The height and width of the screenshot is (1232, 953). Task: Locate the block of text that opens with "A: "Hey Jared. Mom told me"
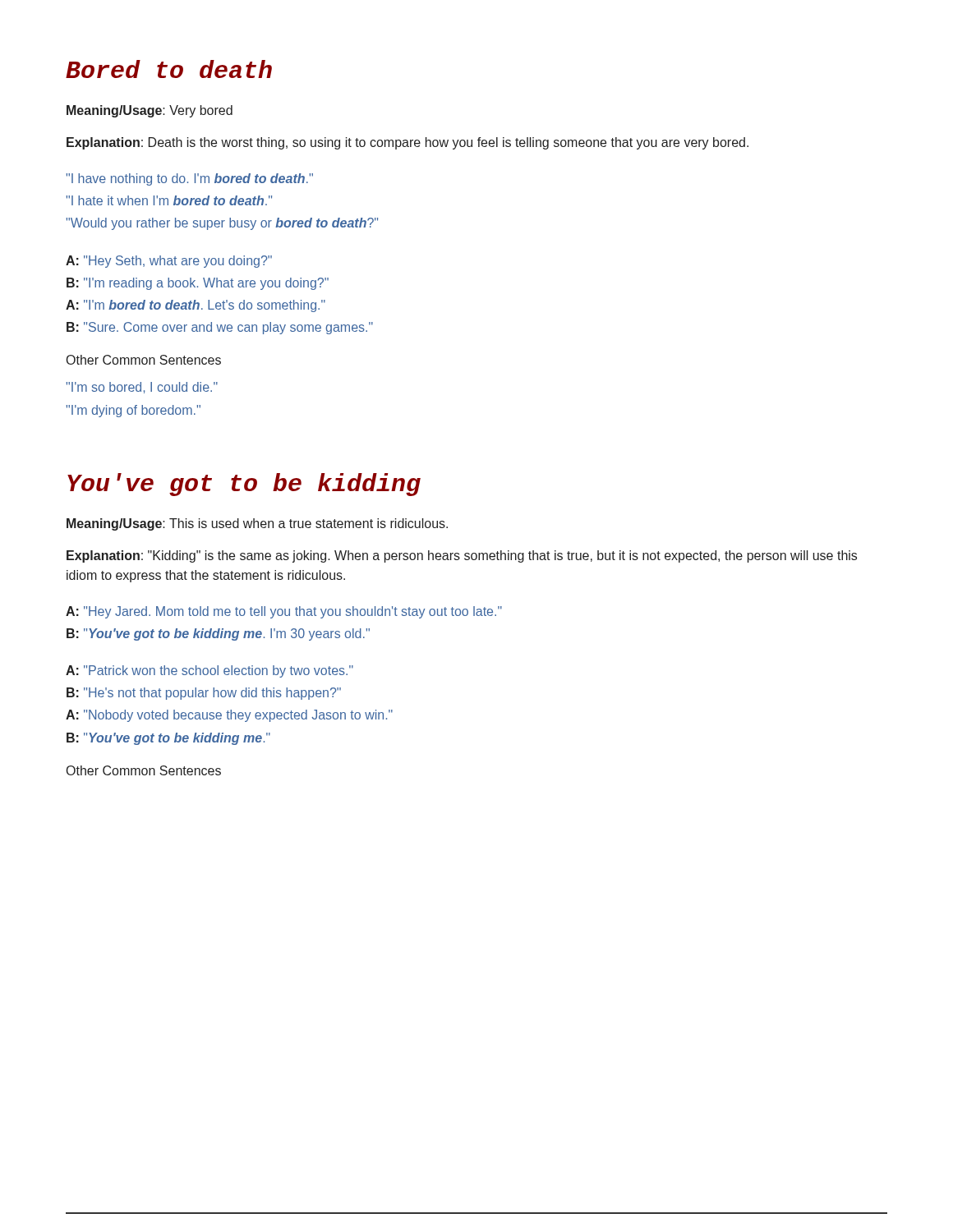click(x=284, y=611)
